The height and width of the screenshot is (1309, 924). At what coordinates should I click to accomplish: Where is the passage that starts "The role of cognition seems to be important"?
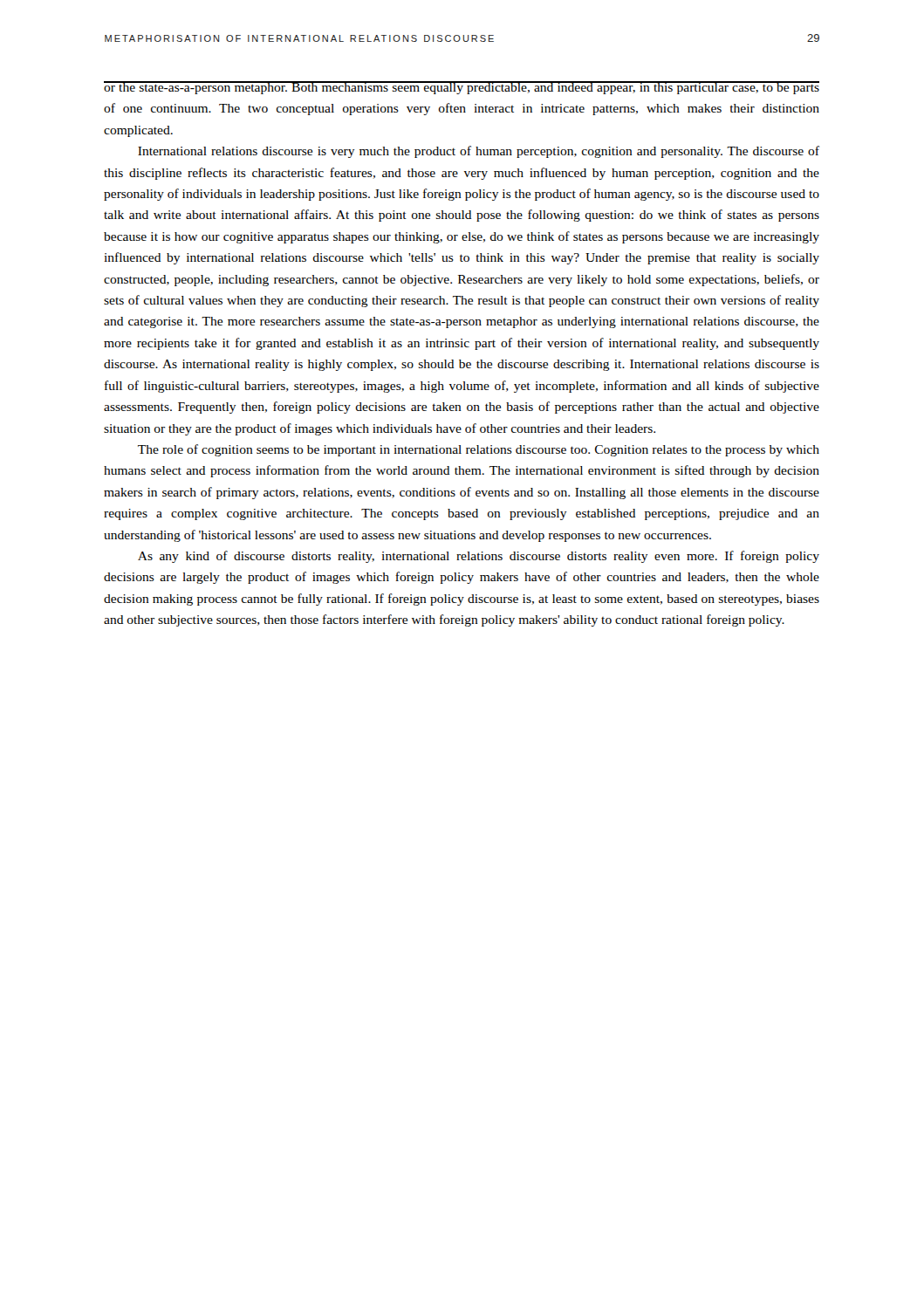[462, 492]
